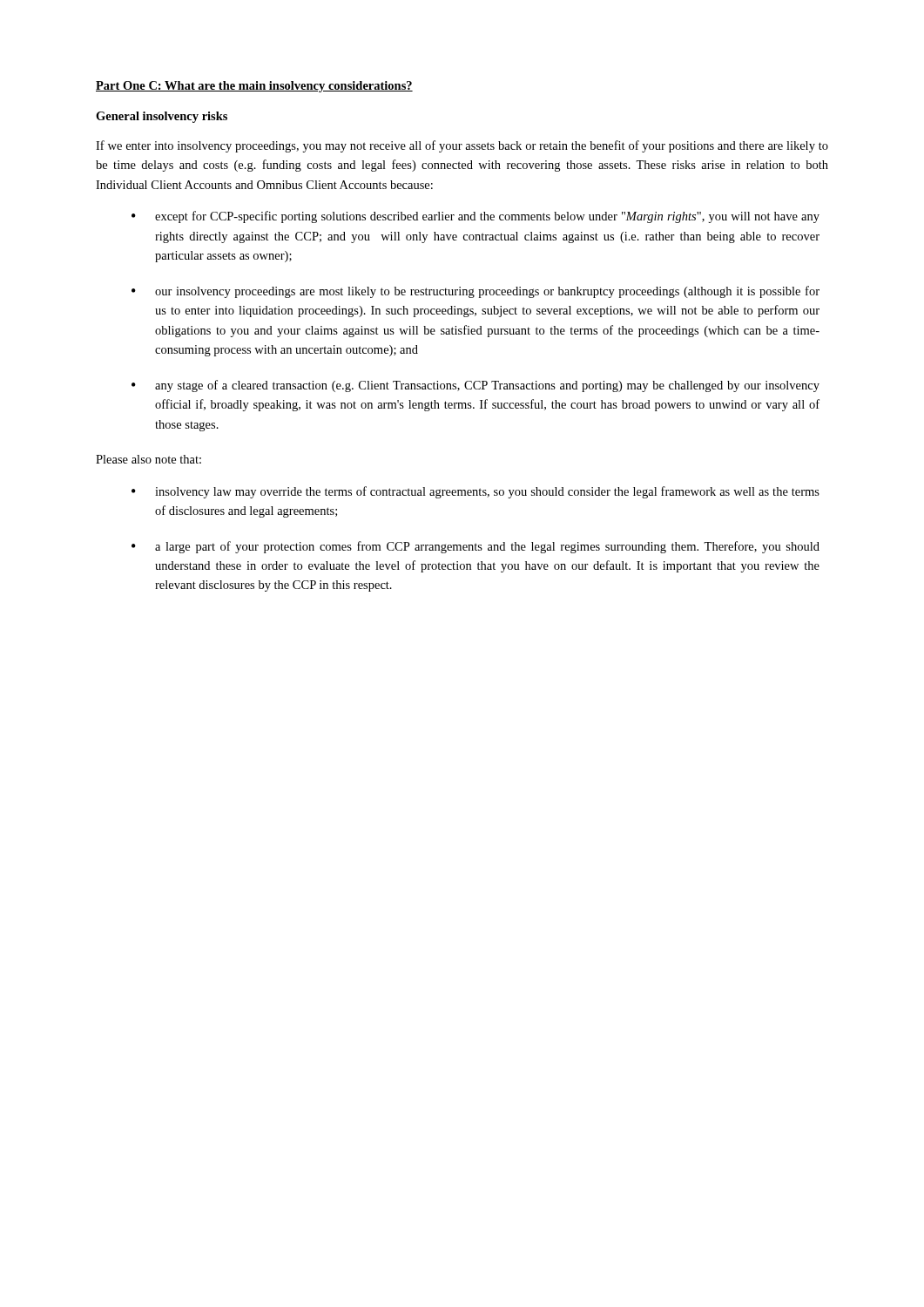Locate the list item containing "• our insolvency proceedings"

(479, 320)
